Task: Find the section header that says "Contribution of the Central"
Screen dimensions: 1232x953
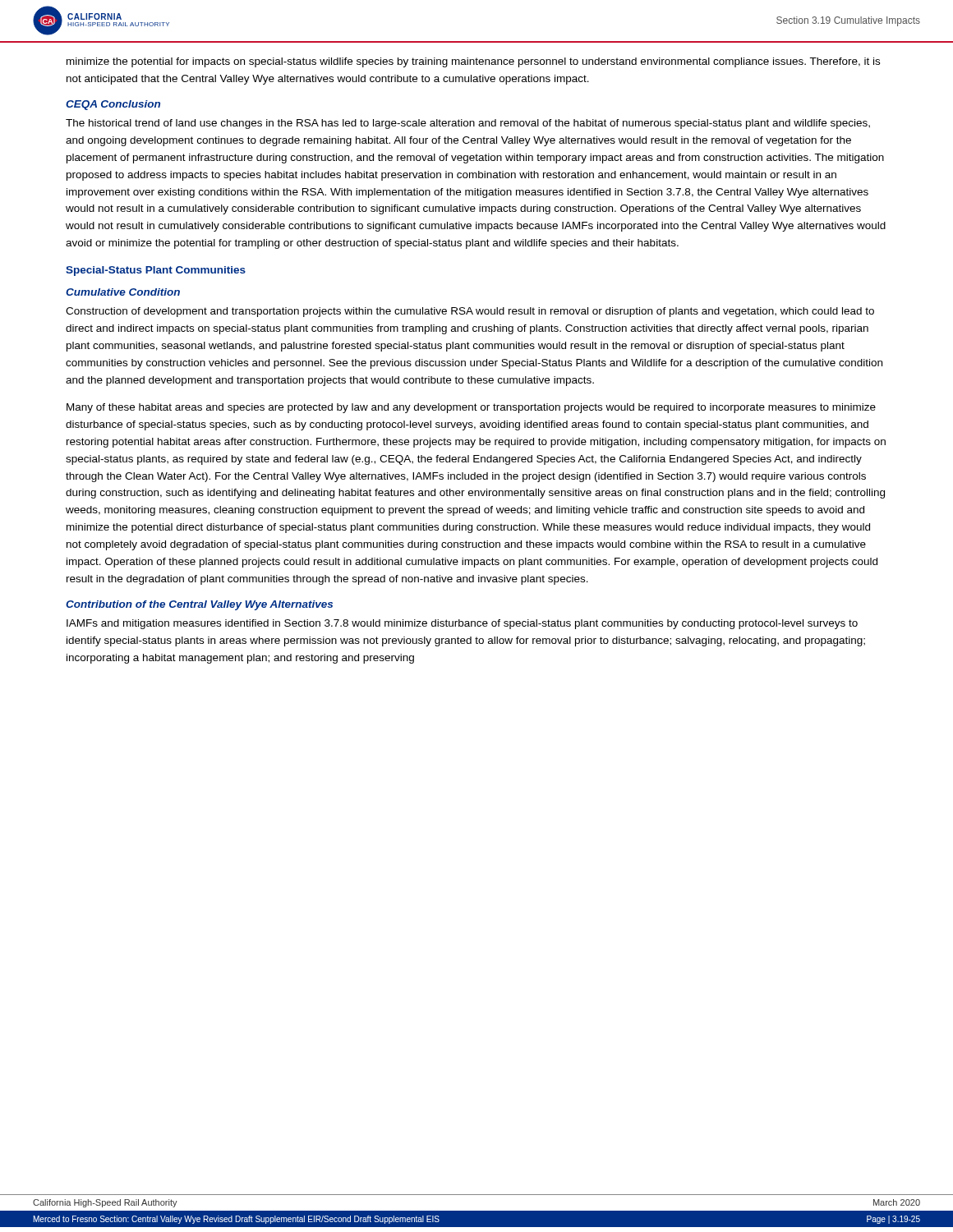Action: (x=200, y=604)
